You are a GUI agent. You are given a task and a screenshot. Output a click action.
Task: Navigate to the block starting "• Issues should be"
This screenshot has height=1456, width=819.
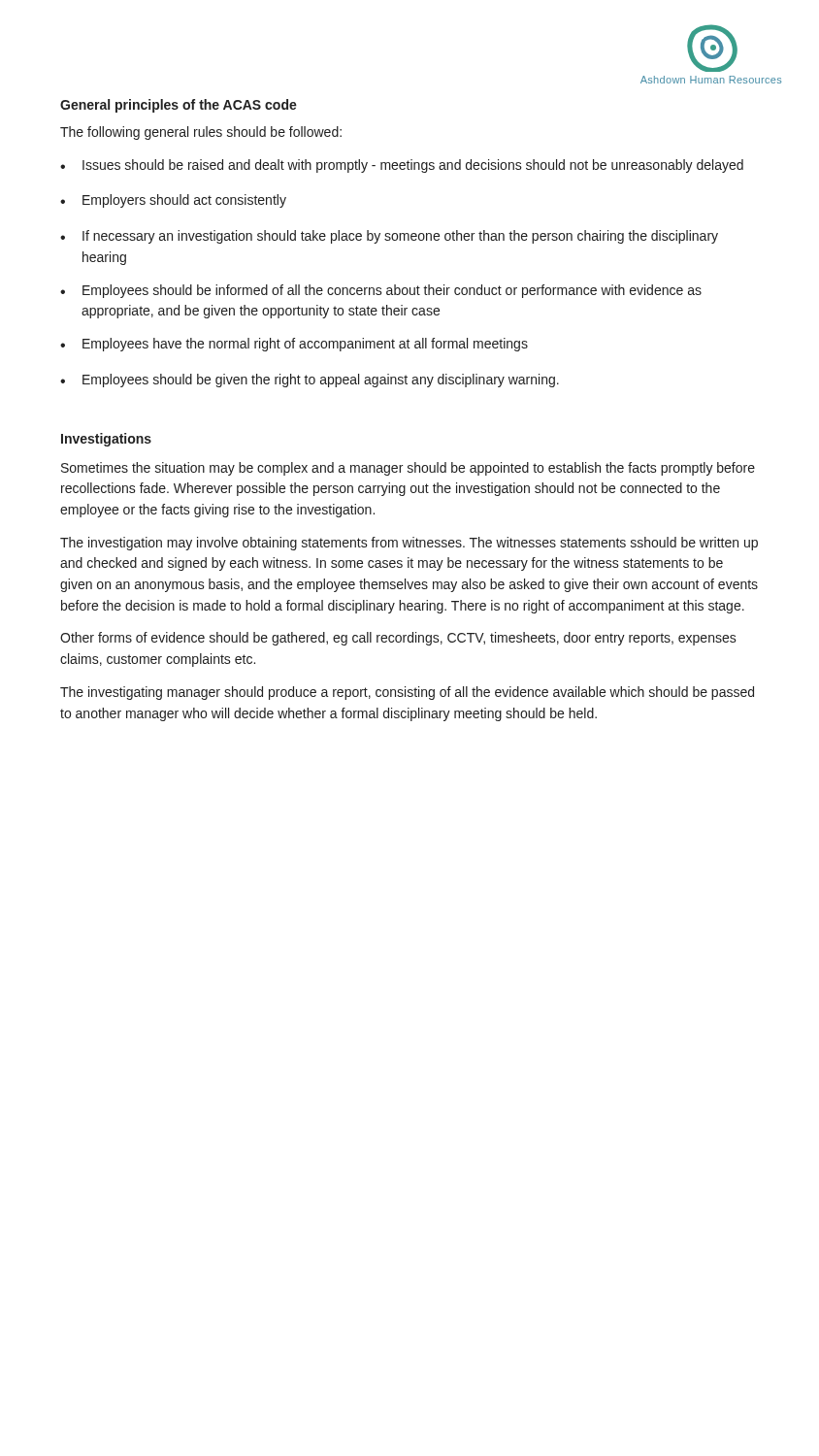[x=410, y=167]
